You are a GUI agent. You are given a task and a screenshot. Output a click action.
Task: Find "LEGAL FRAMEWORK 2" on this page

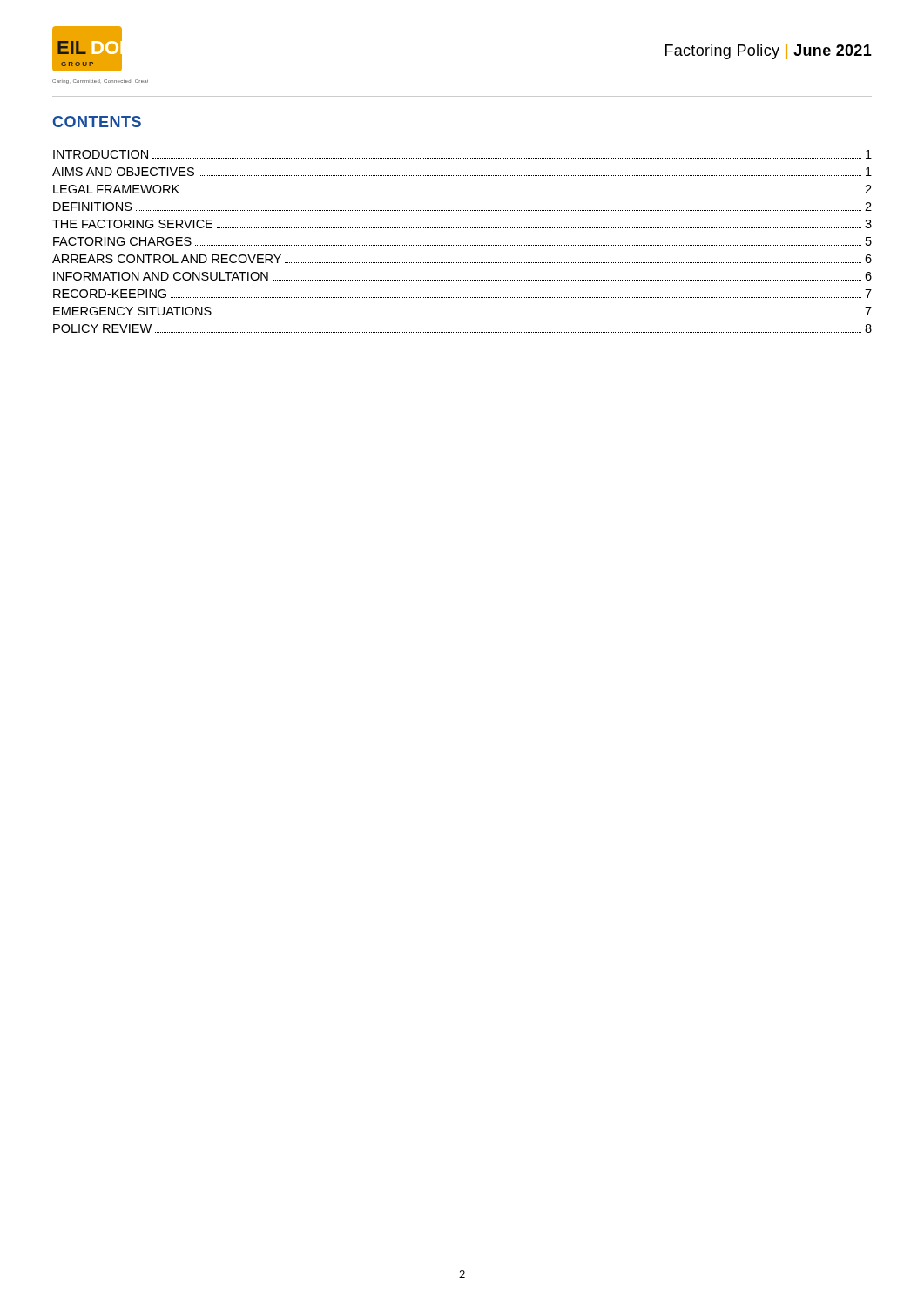point(462,189)
